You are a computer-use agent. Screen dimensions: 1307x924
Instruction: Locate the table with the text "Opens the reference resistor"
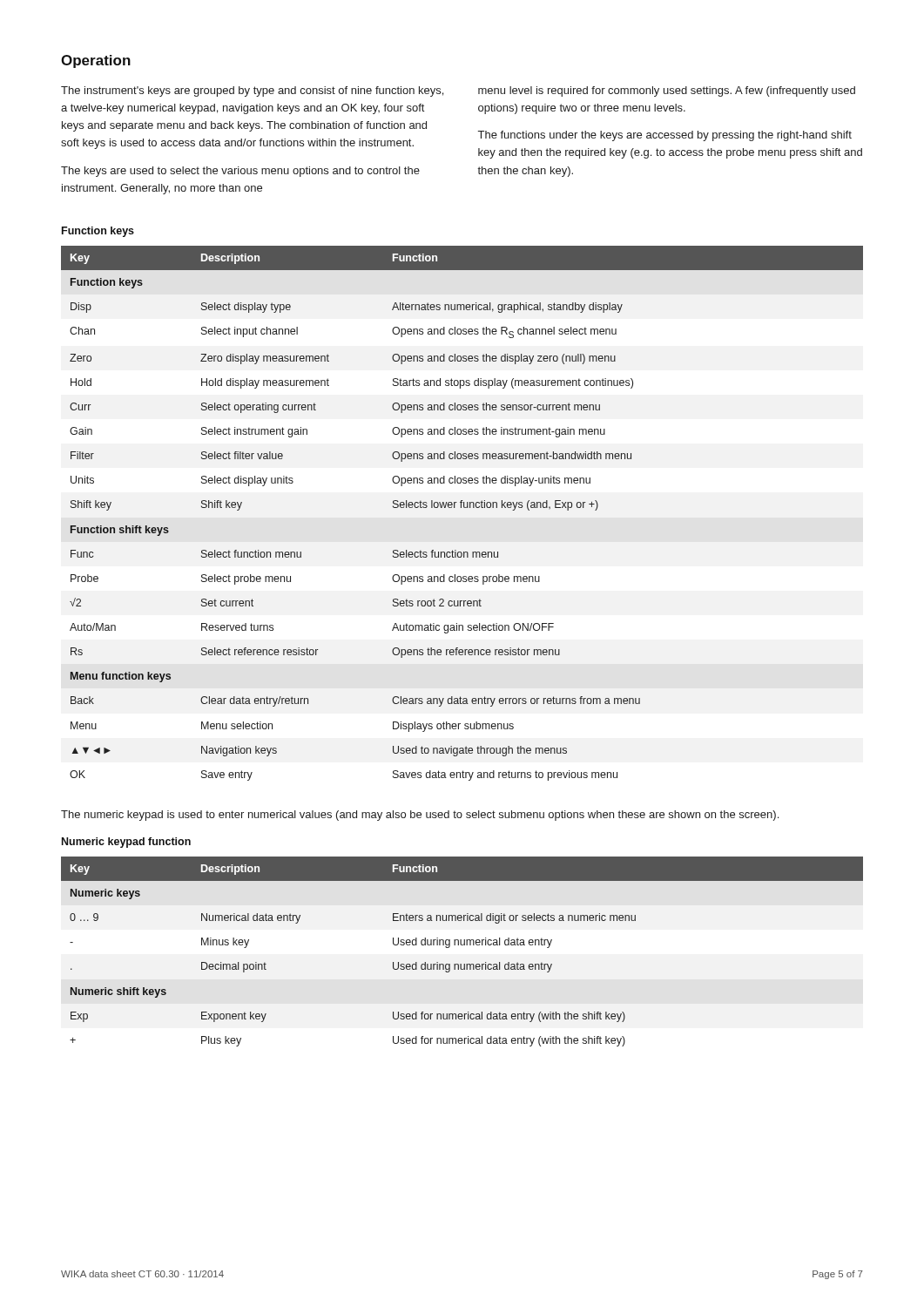pos(462,516)
